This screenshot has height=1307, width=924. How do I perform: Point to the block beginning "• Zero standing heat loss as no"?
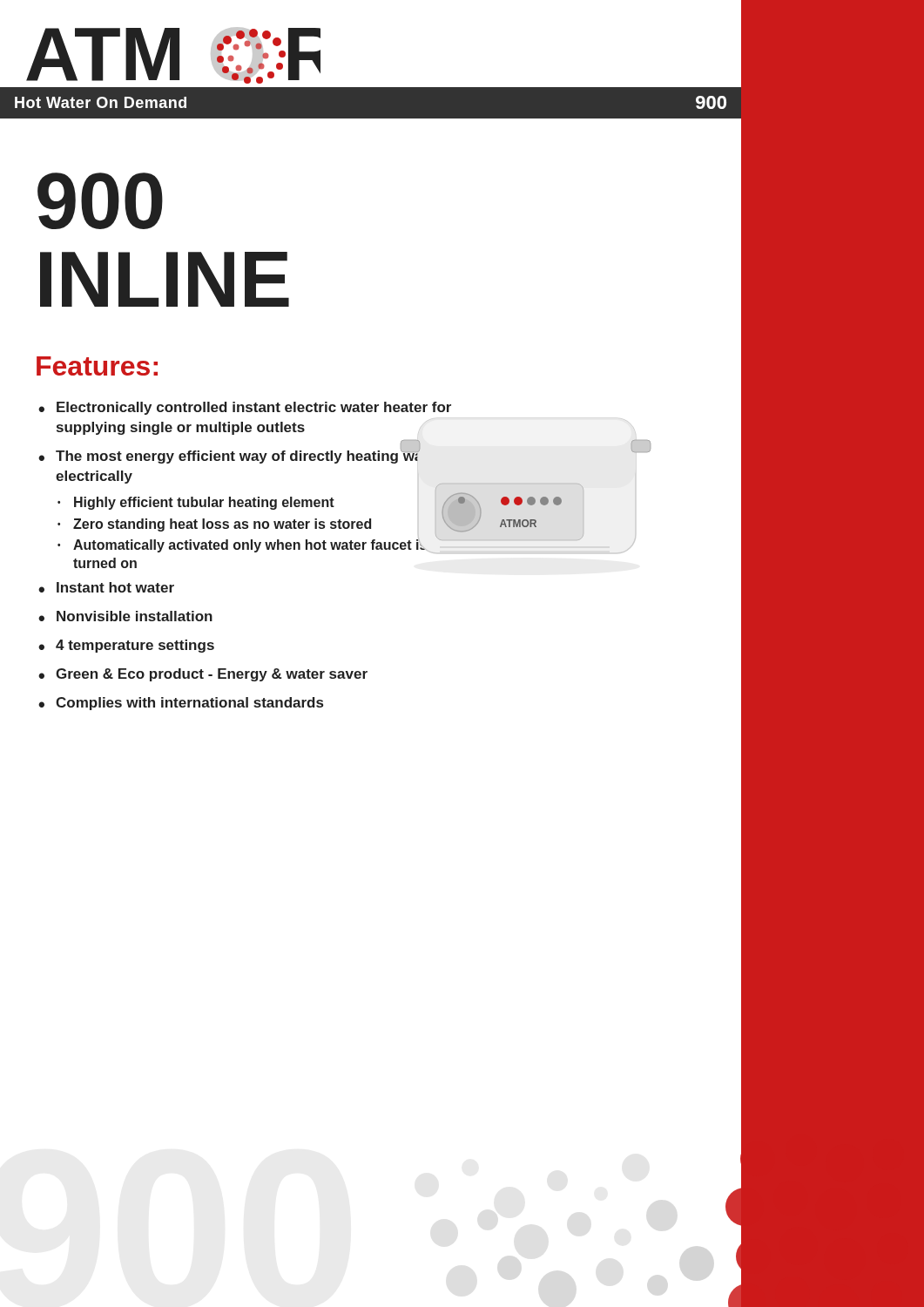point(215,524)
